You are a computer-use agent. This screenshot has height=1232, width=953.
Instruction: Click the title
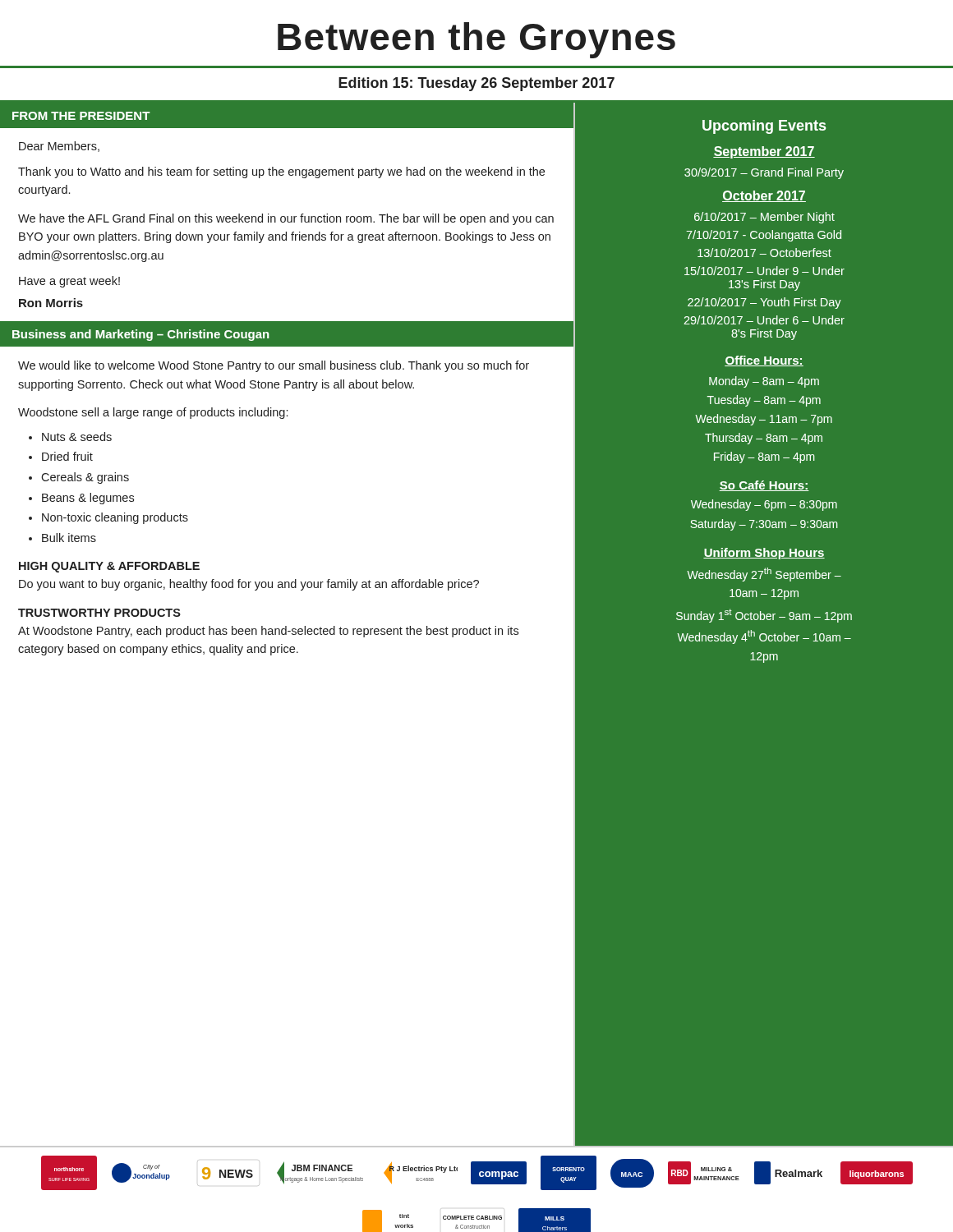coord(476,37)
